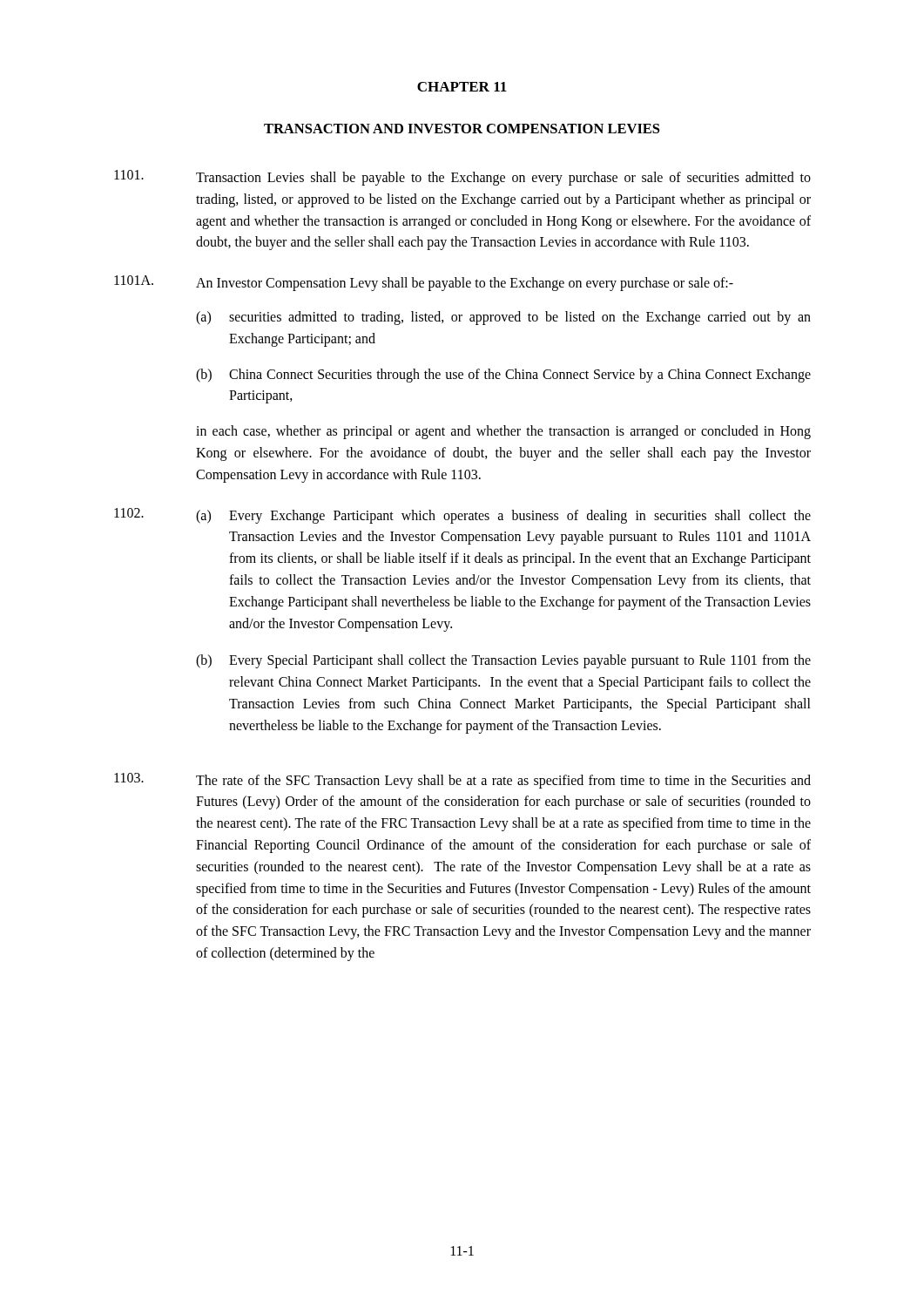Click on the text block starting "CHAPTER 11"

coord(462,87)
